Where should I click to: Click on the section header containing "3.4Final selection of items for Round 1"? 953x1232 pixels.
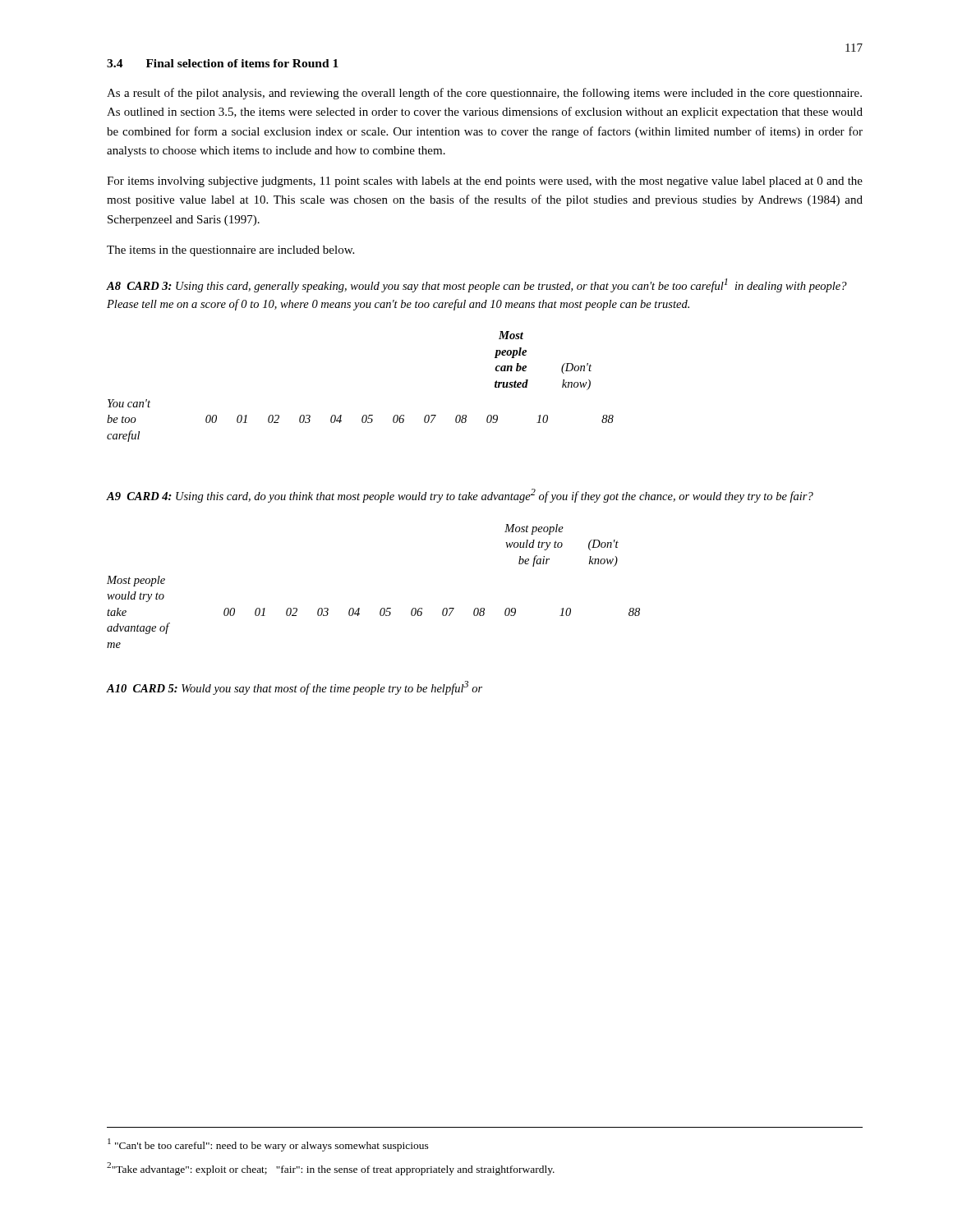[x=223, y=63]
